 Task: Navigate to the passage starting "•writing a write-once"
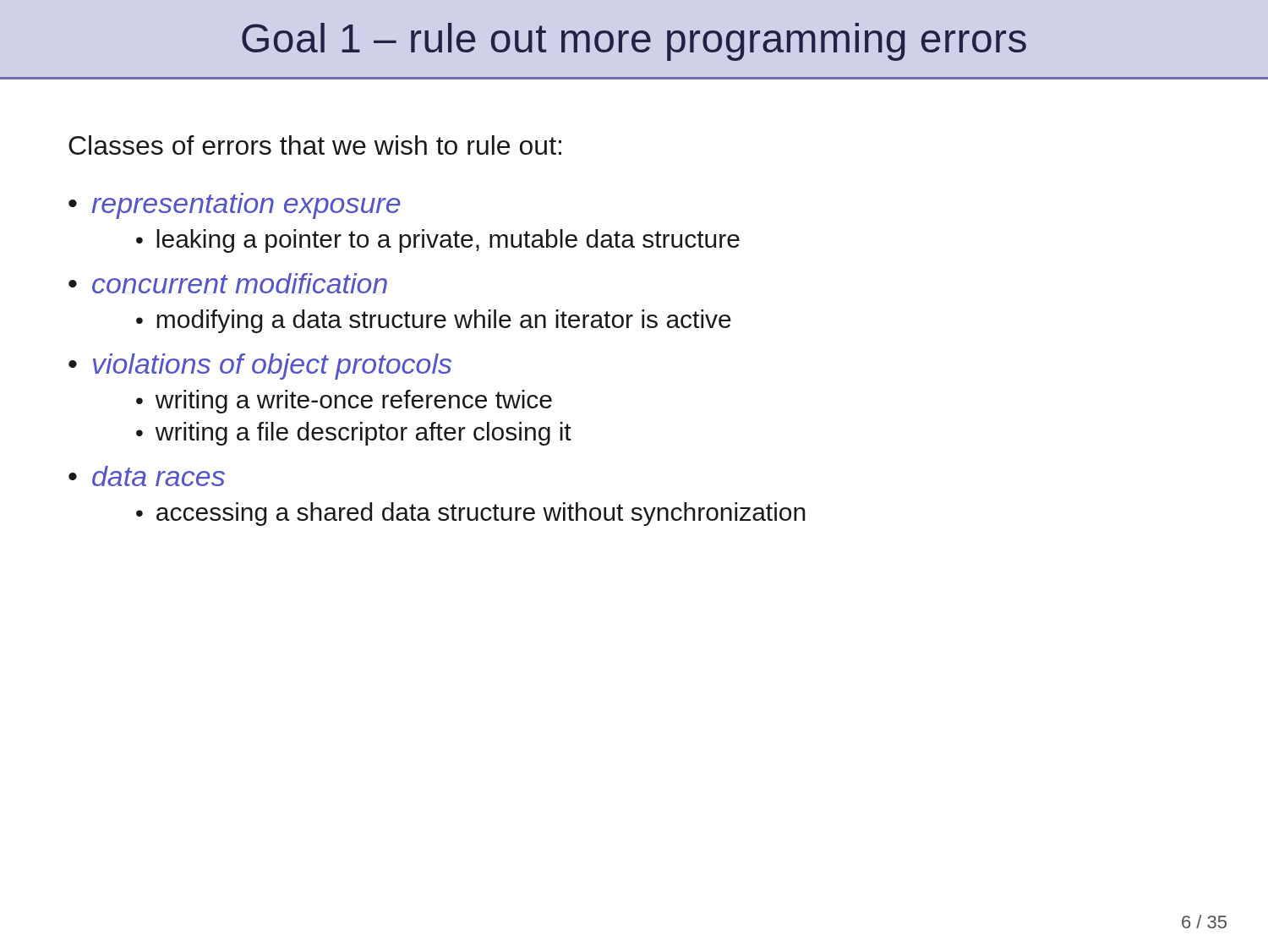(344, 400)
